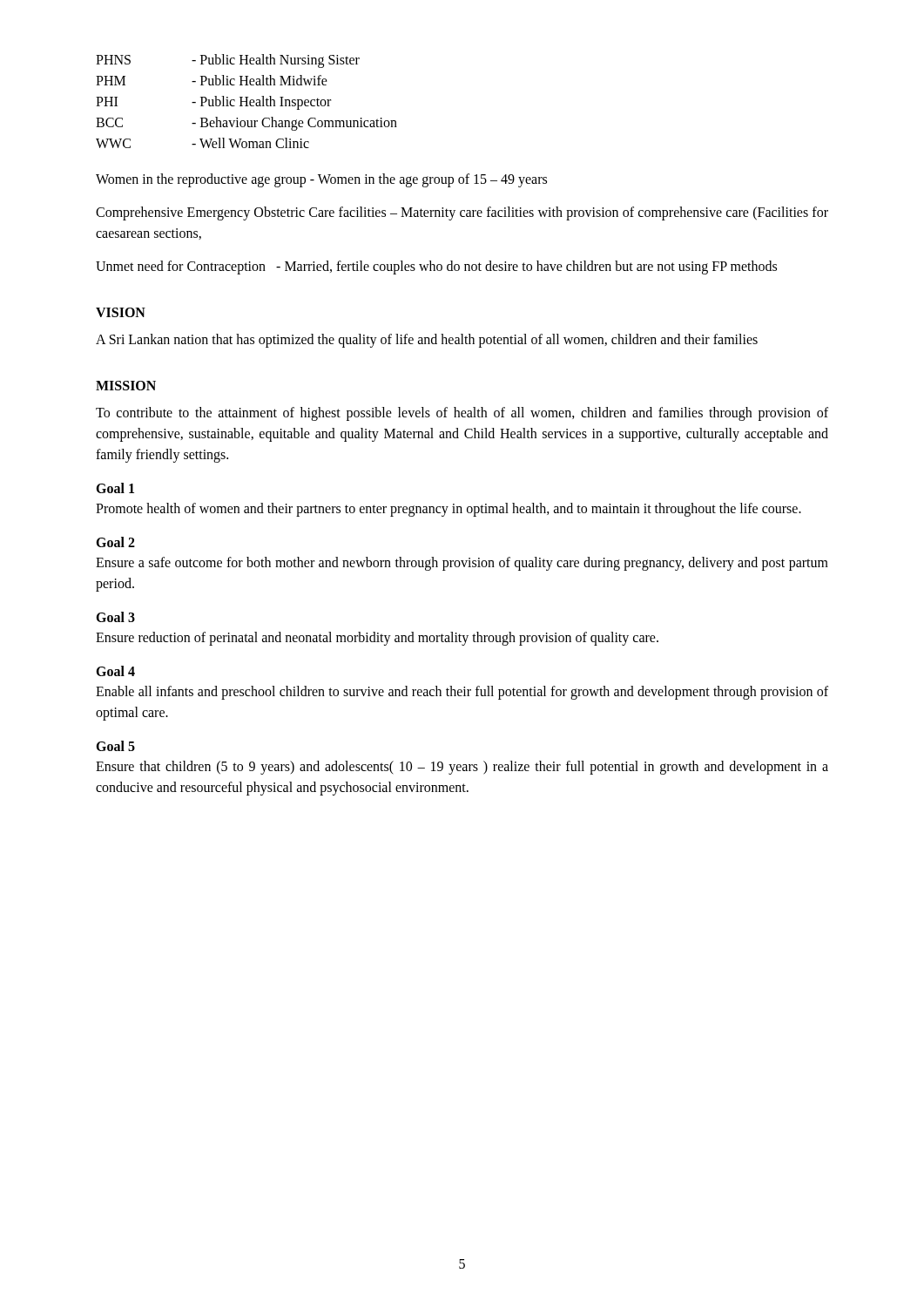Where is the passage that starts "Ensure that children (5 to"?
Viewport: 924px width, 1307px height.
462,777
